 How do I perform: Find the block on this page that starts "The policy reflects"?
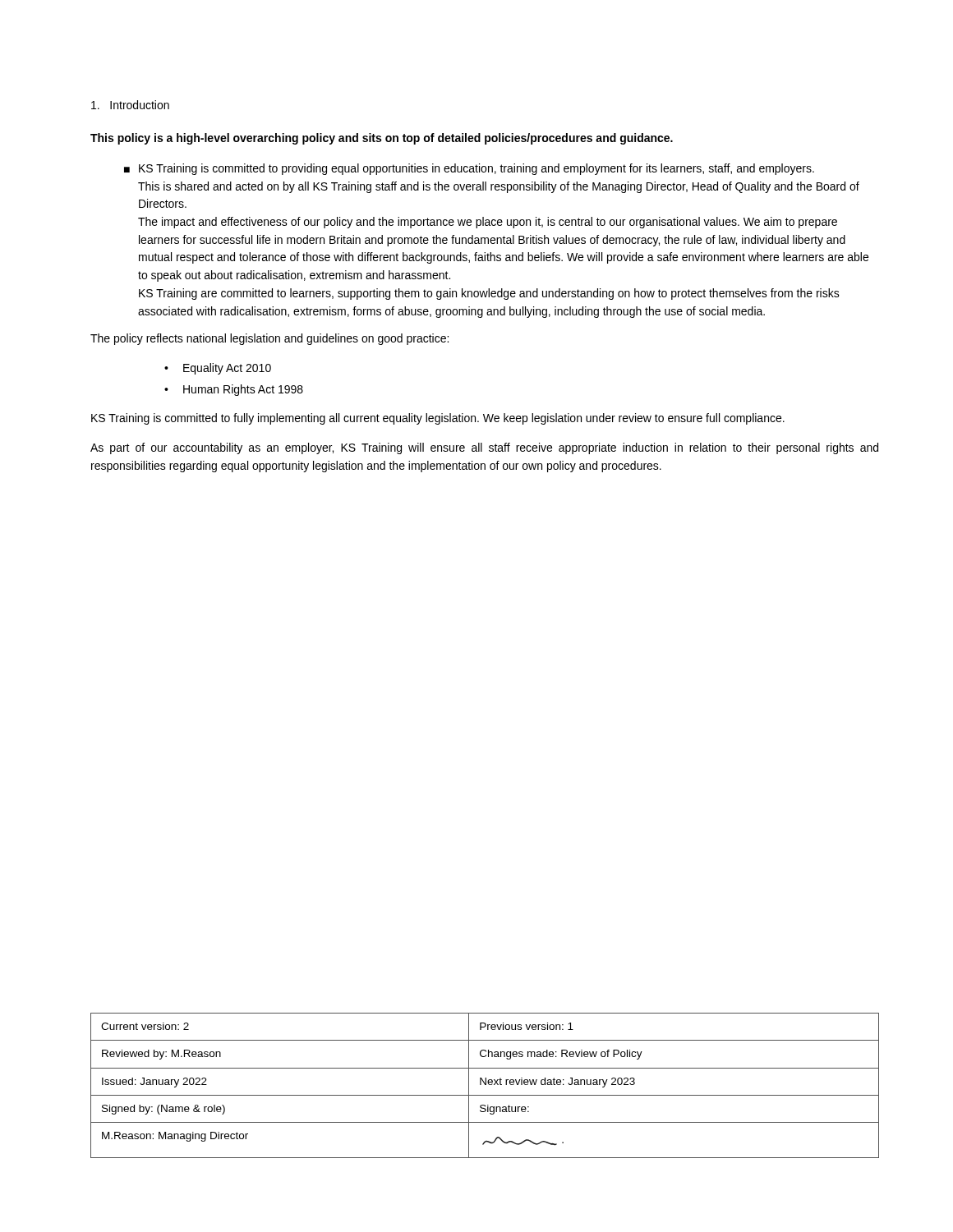pyautogui.click(x=270, y=339)
